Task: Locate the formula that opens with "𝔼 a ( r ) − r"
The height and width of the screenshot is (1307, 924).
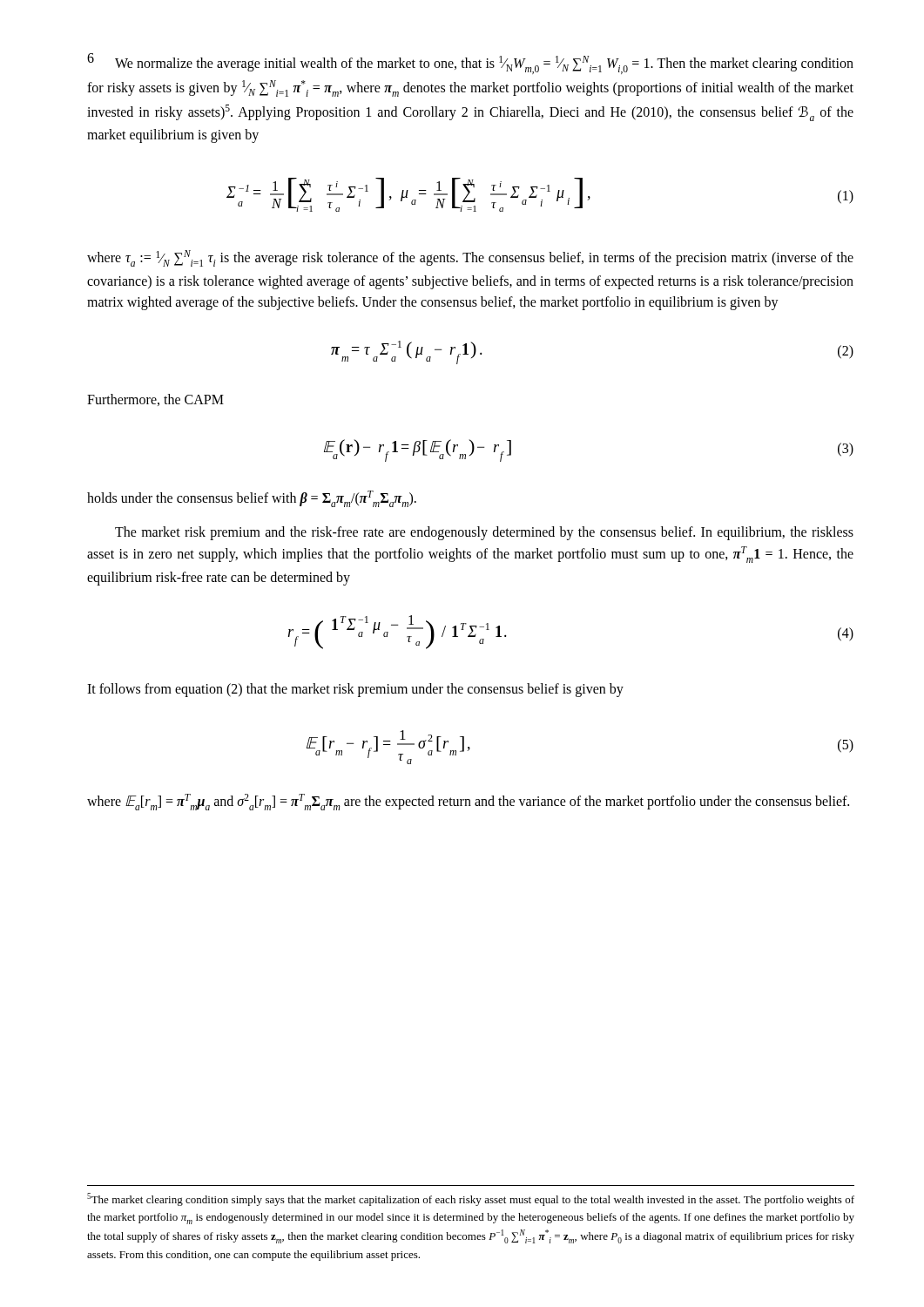Action: (x=415, y=450)
